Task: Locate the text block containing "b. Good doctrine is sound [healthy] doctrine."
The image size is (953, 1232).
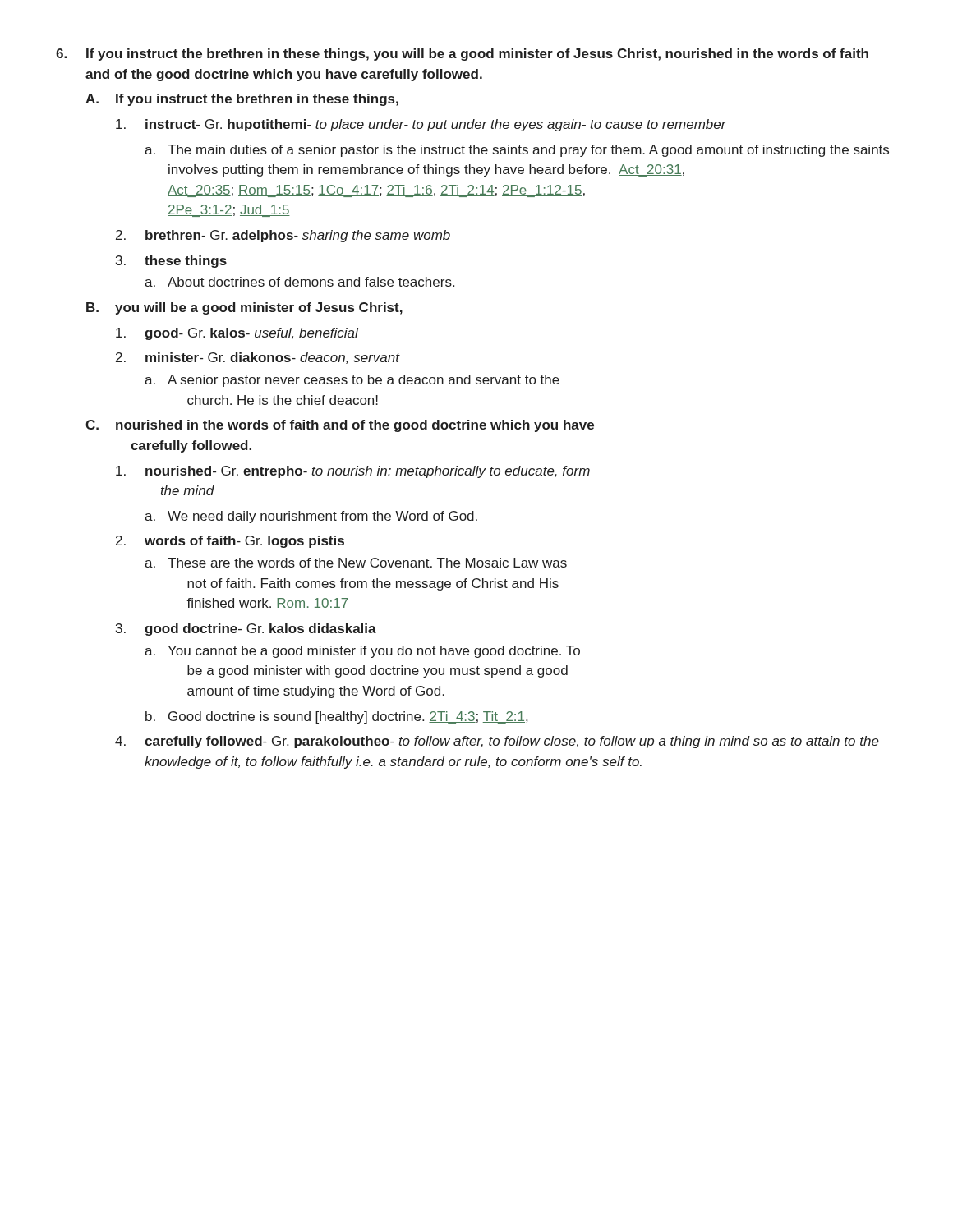Action: click(x=337, y=717)
